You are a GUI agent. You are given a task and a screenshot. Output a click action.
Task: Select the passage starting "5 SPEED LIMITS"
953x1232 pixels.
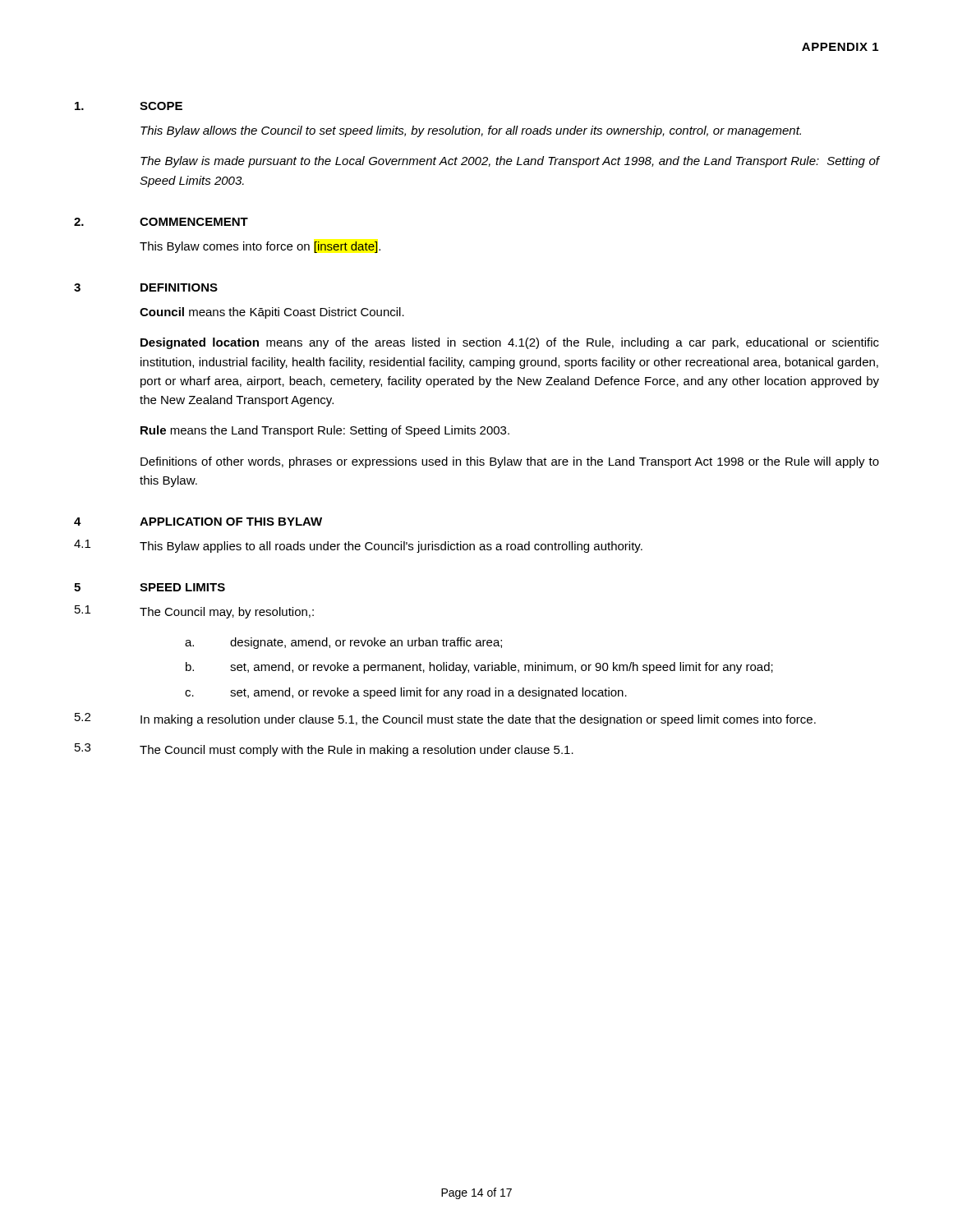pos(150,587)
